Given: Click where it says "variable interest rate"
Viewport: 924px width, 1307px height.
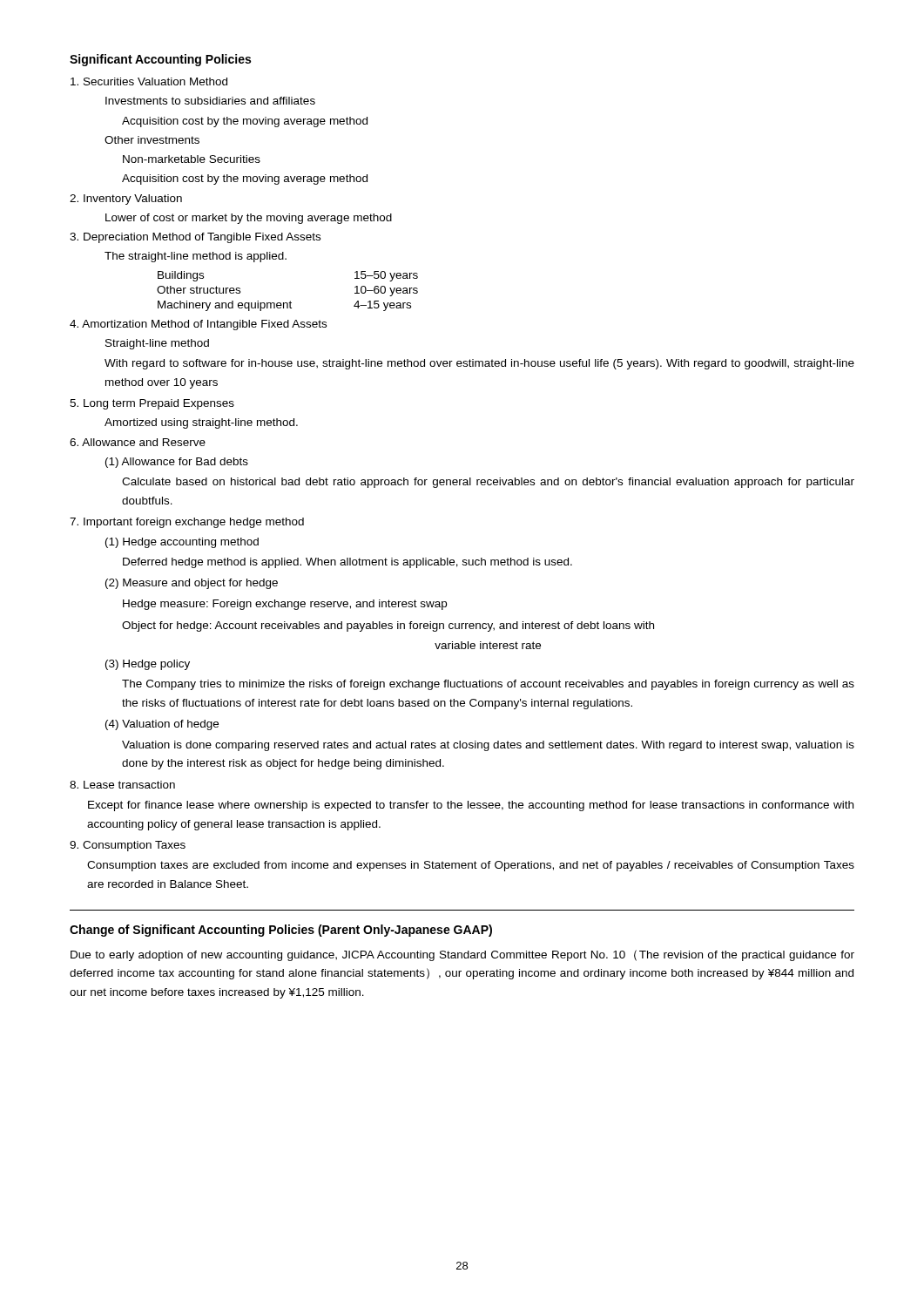Looking at the screenshot, I should (488, 645).
